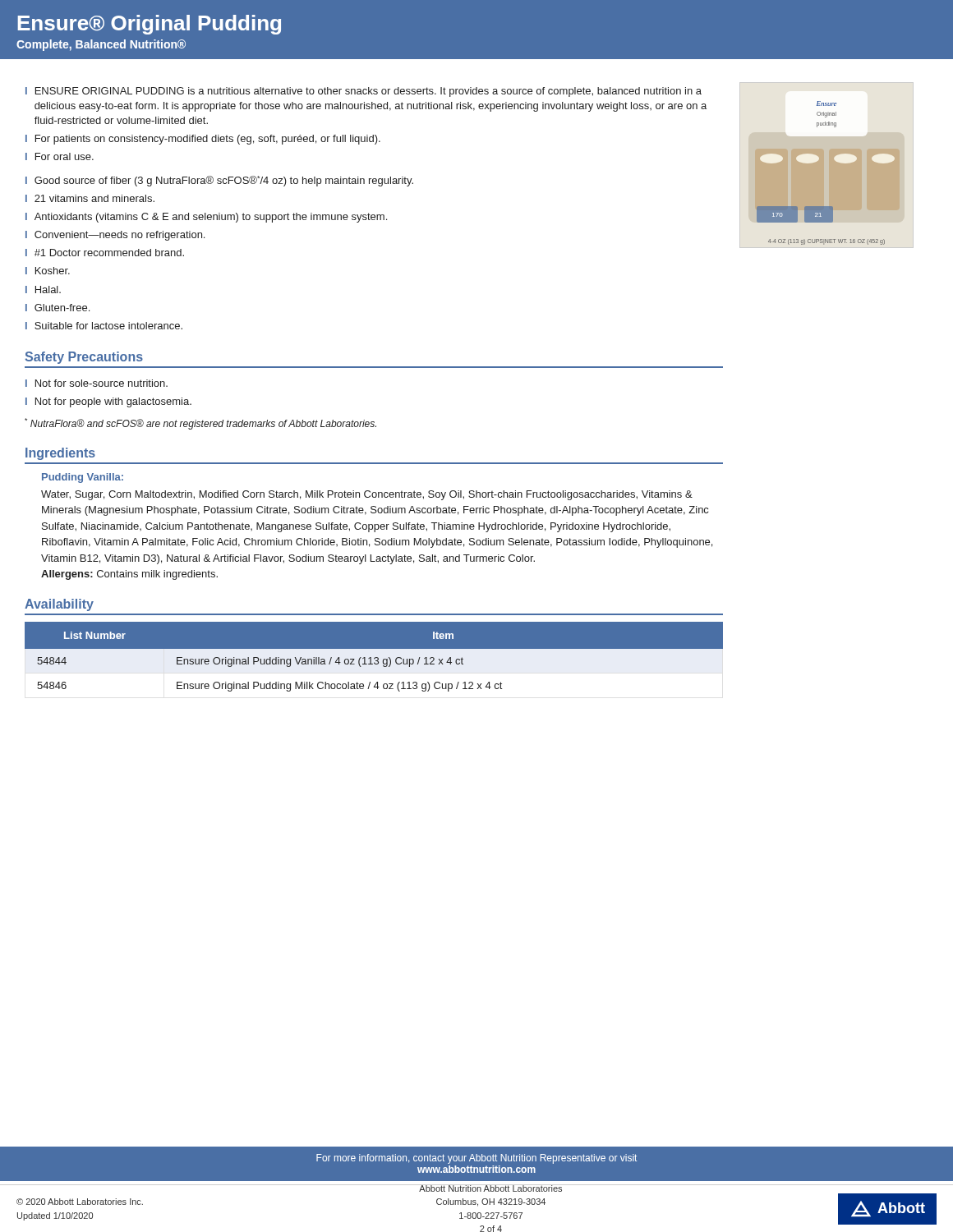Click on the text block containing "For more information, contact your Abbott Nutrition Representative"
The height and width of the screenshot is (1232, 953).
coord(476,1164)
